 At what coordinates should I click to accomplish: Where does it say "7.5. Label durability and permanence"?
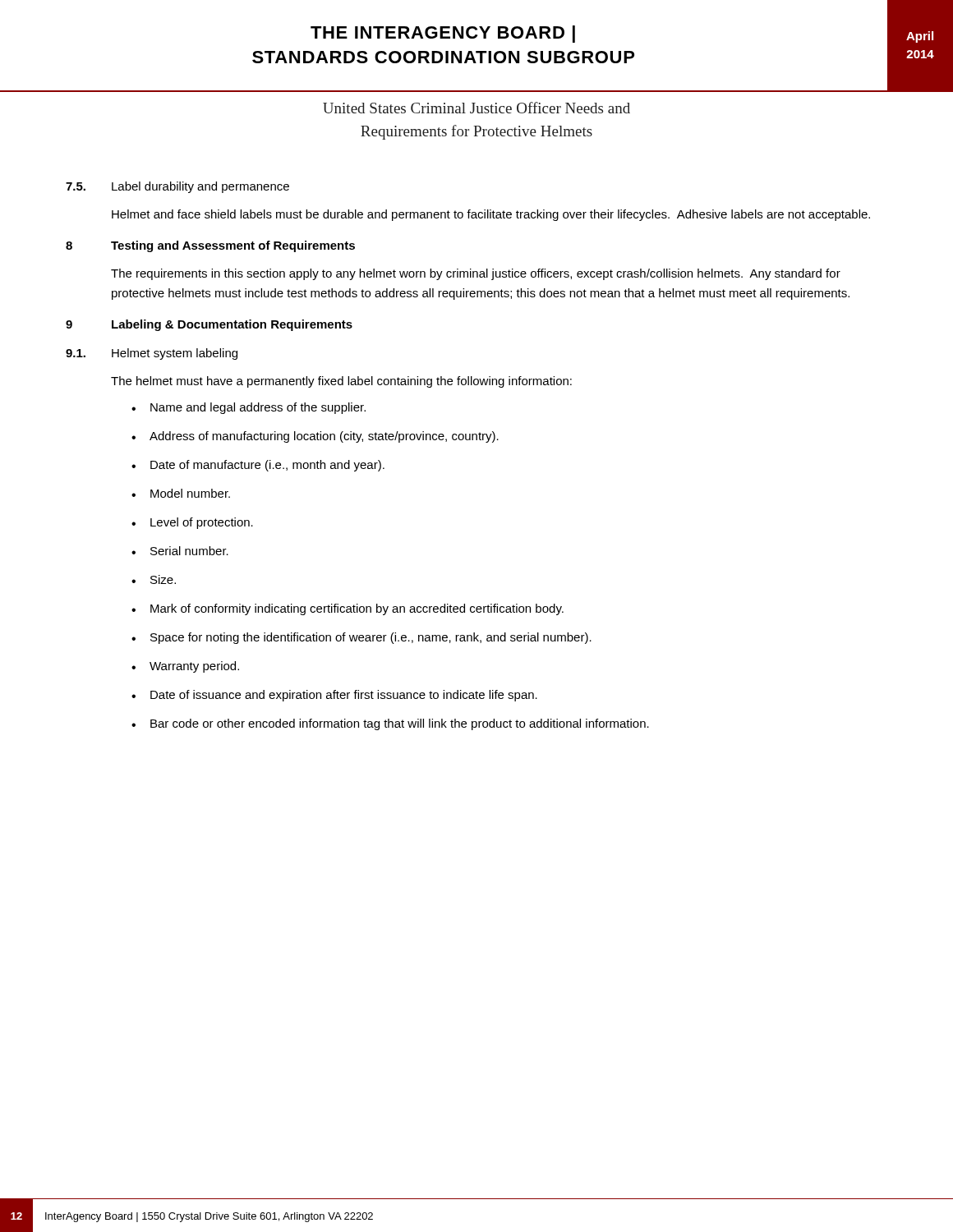tap(178, 186)
